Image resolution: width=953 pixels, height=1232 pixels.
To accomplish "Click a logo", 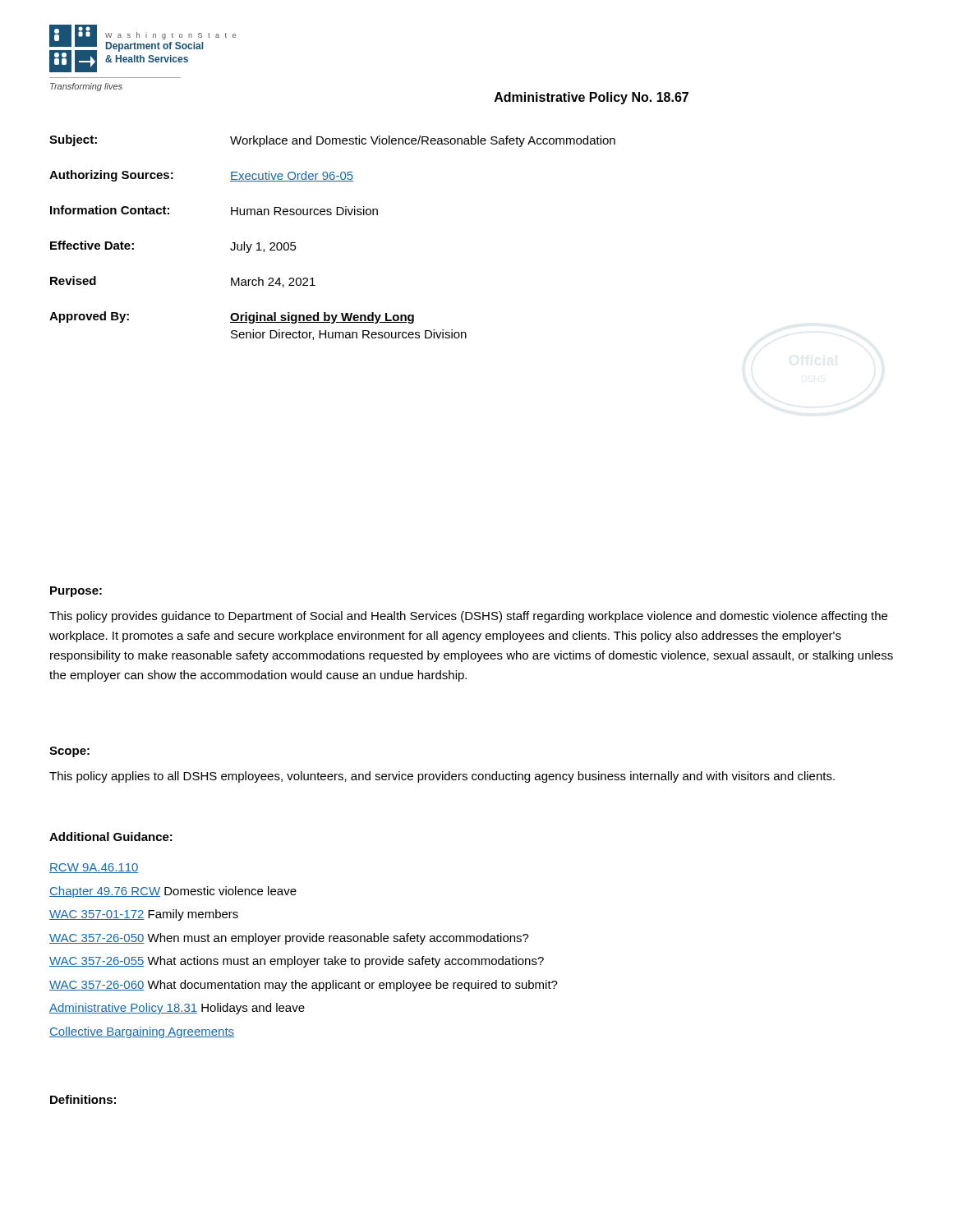I will (172, 58).
